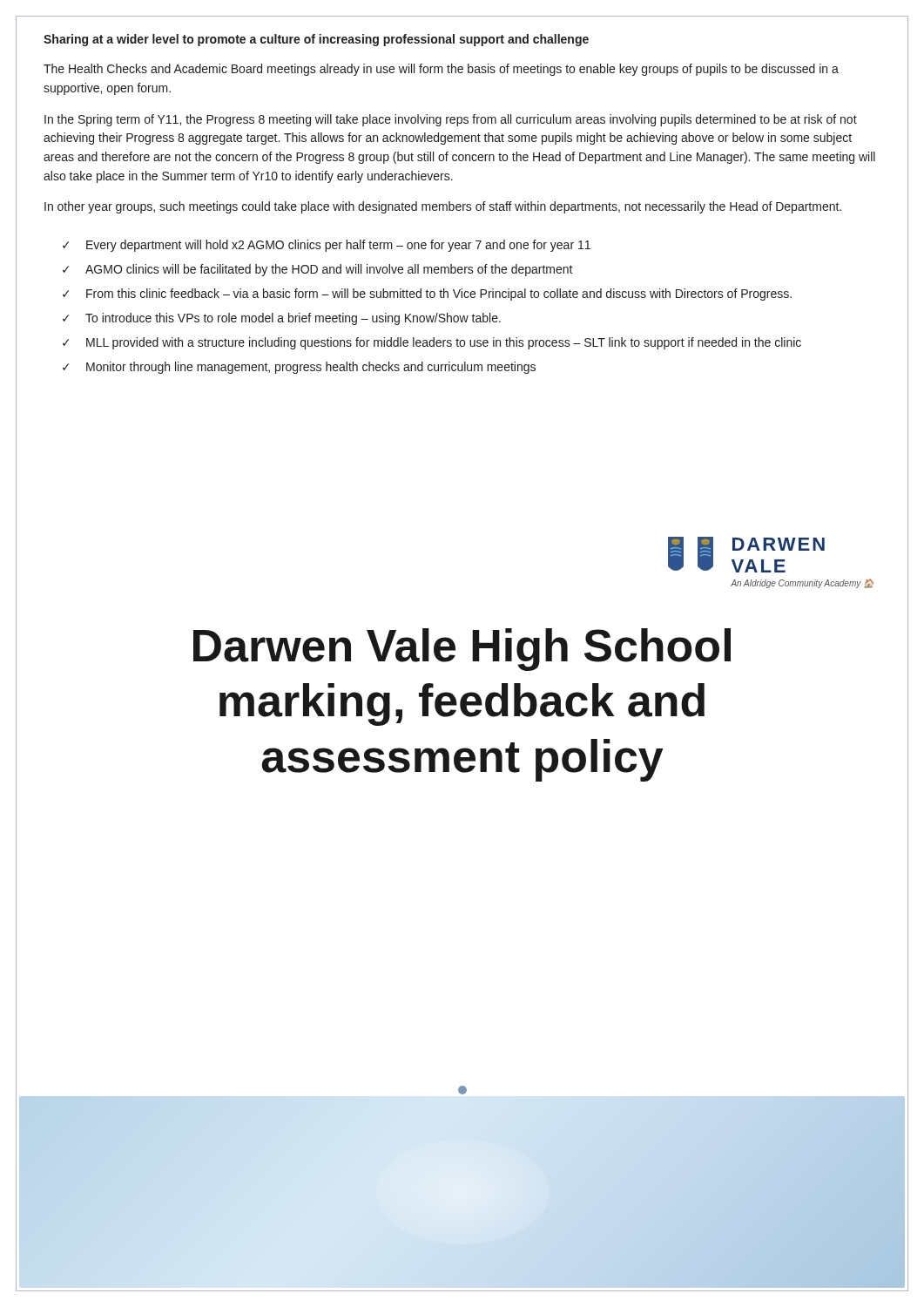Click on the text block that reads "In the Spring term of Y11,"
The width and height of the screenshot is (924, 1307).
pos(460,147)
